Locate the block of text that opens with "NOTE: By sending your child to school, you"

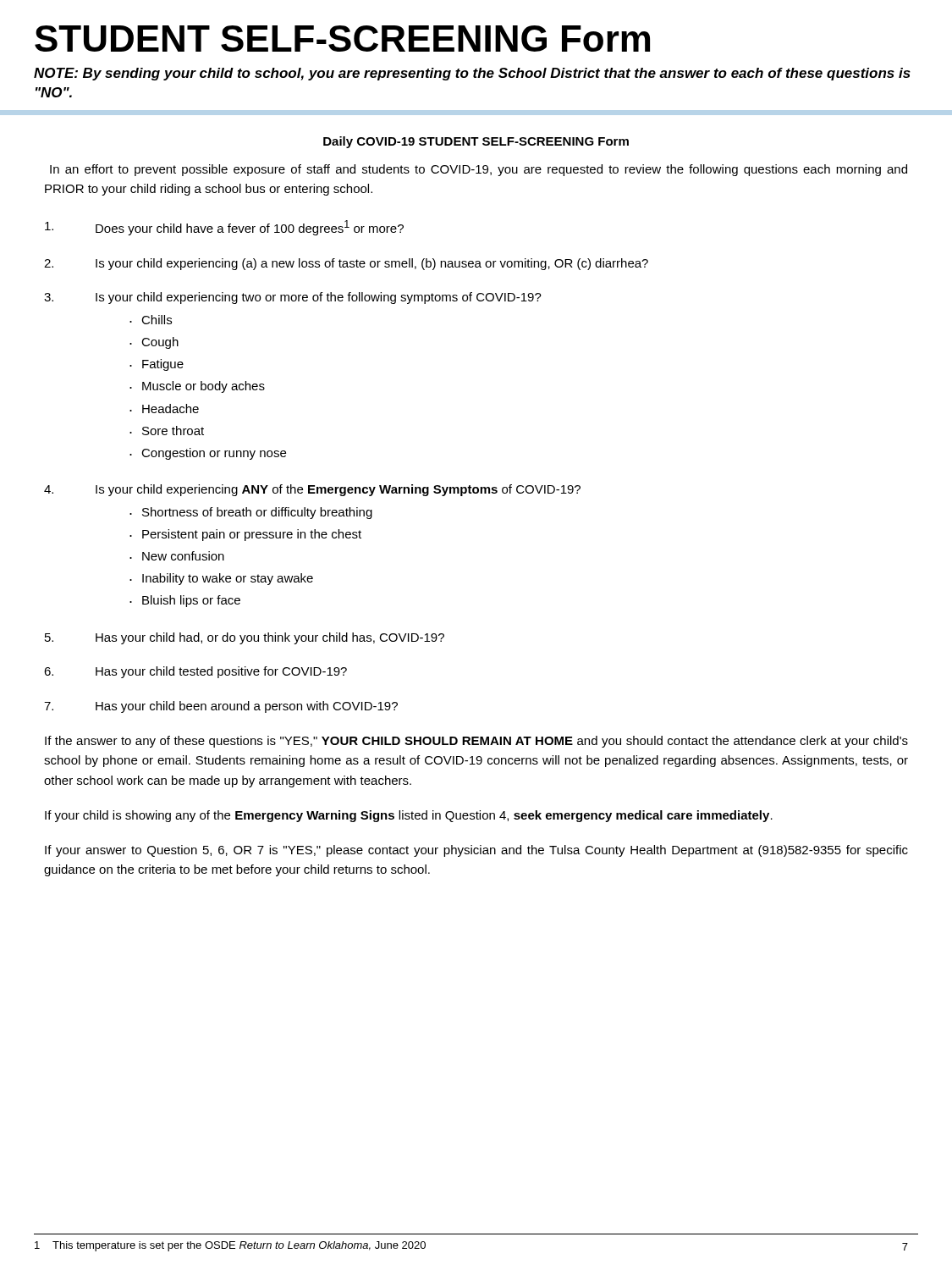point(476,84)
